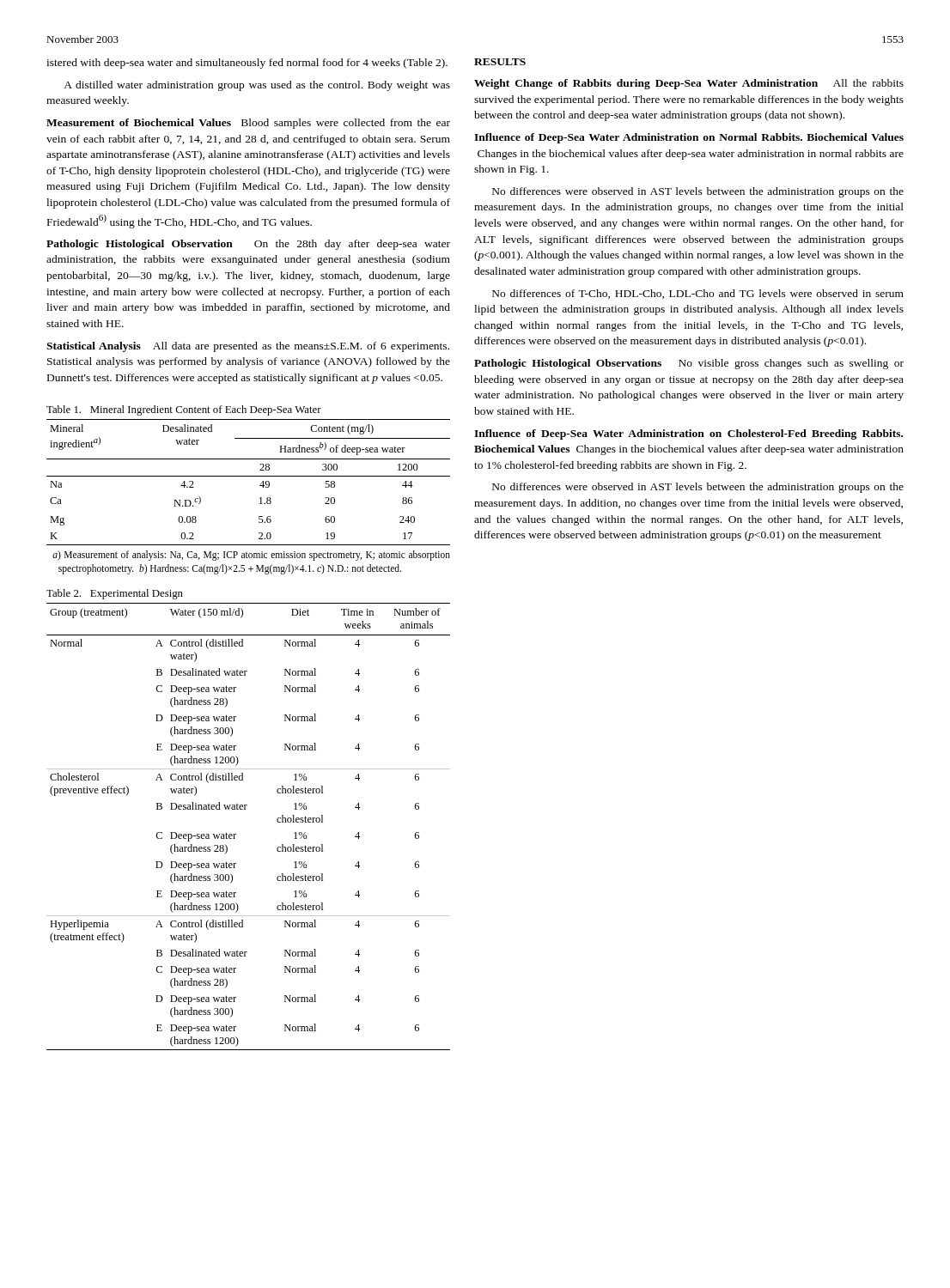
Task: Find the text block with the text "Weight Change of Rabbits during"
Action: (689, 310)
